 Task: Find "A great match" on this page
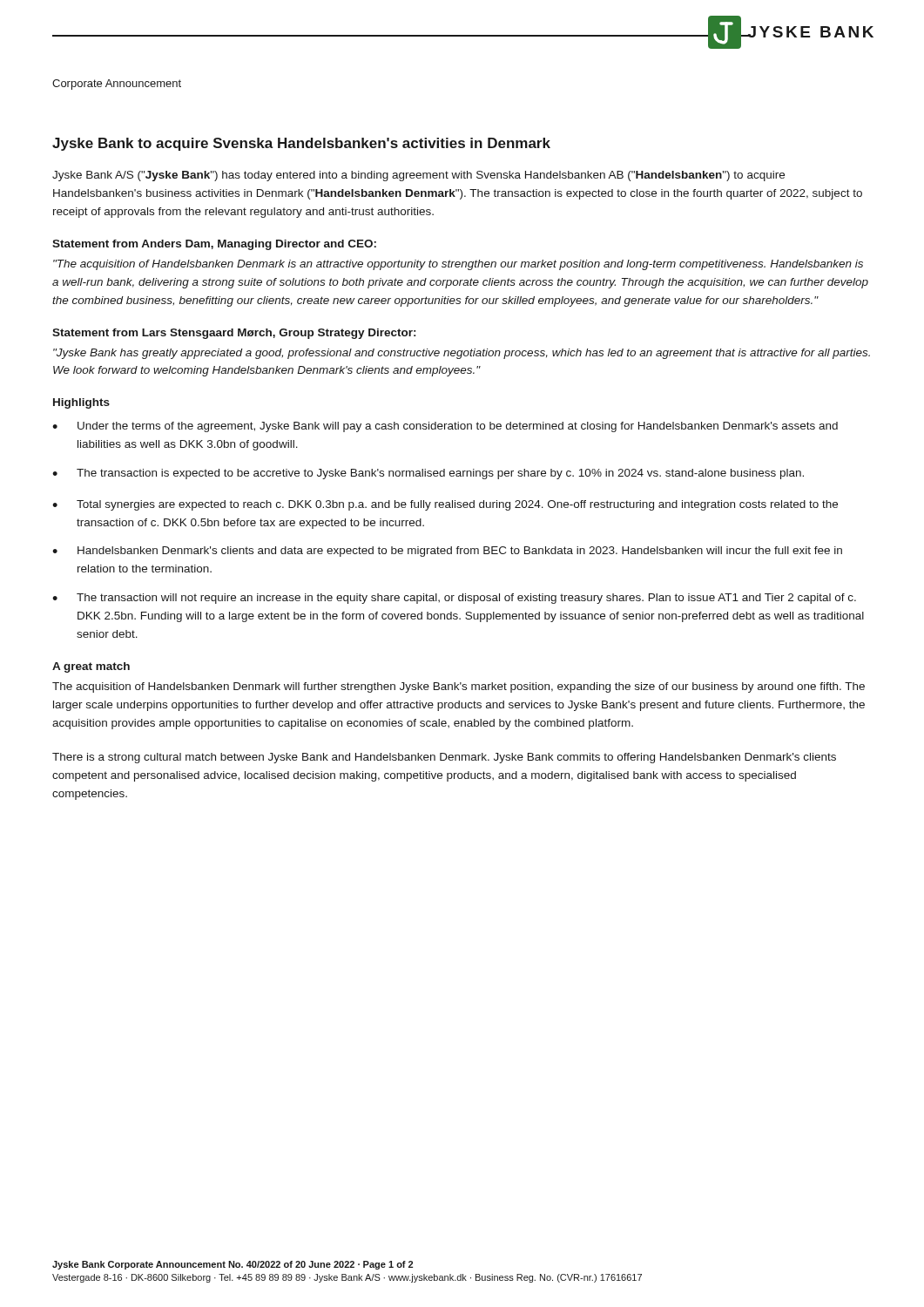[91, 666]
